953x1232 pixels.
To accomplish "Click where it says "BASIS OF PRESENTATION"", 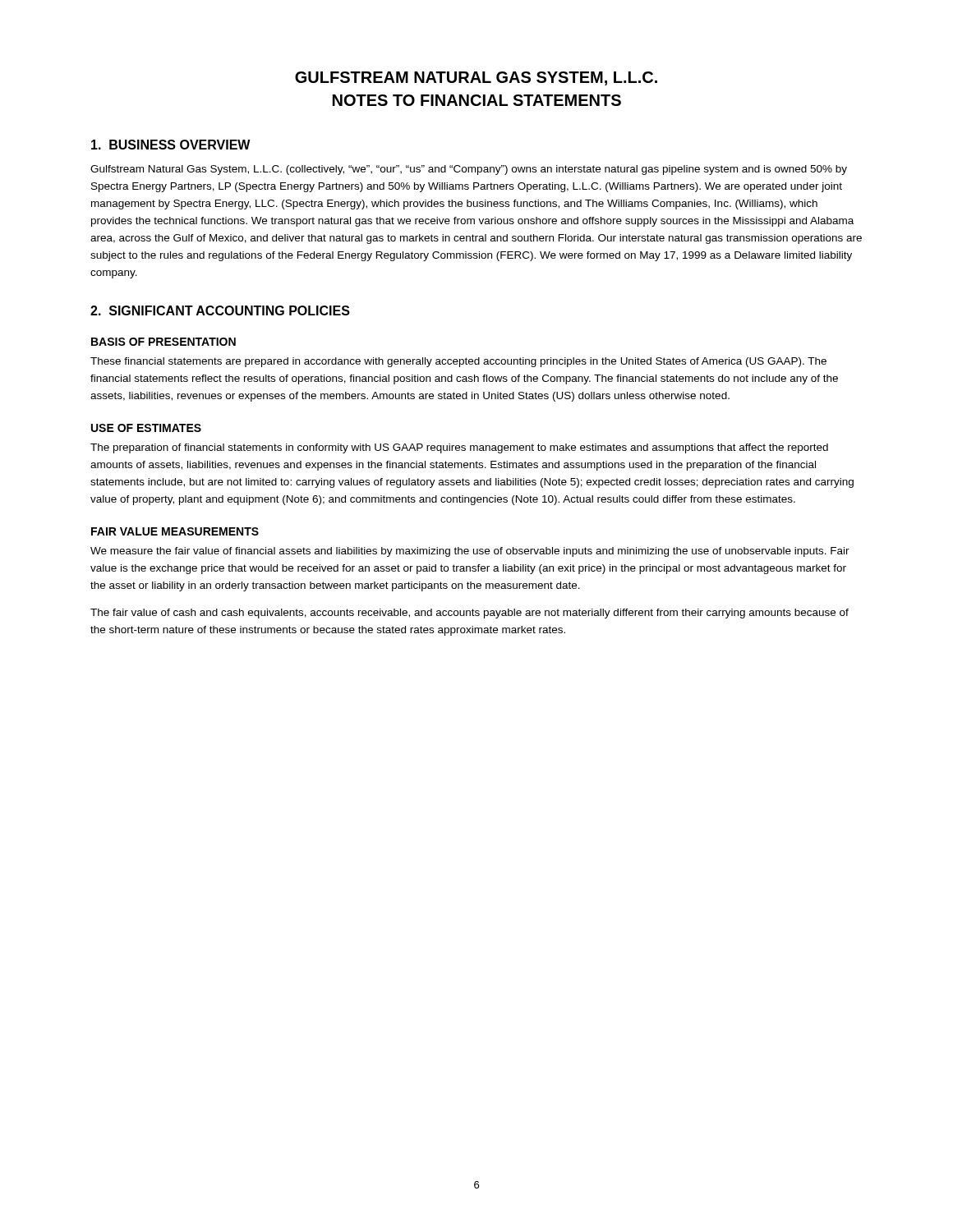I will (x=163, y=342).
